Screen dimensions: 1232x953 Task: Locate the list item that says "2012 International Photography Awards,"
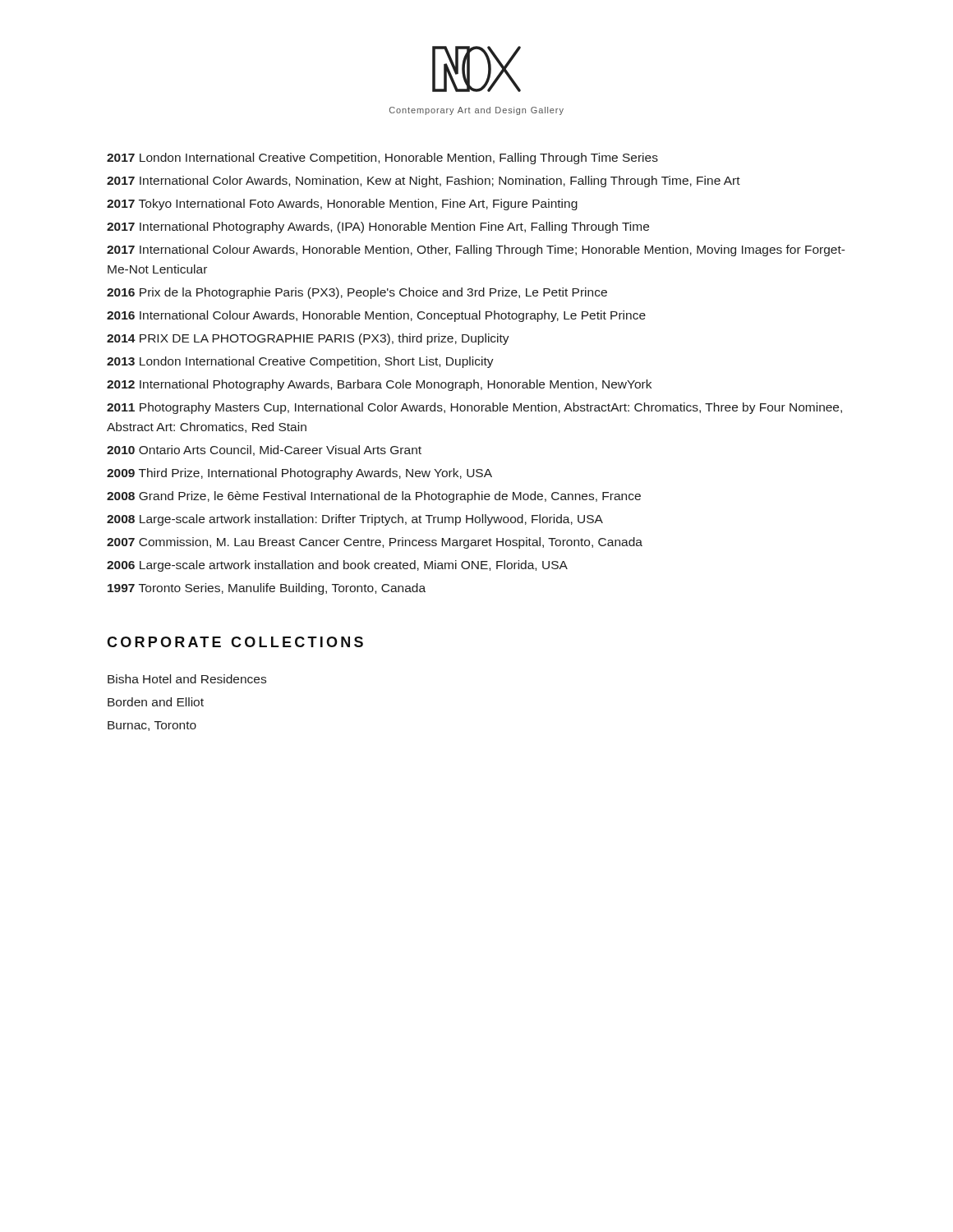pyautogui.click(x=379, y=384)
